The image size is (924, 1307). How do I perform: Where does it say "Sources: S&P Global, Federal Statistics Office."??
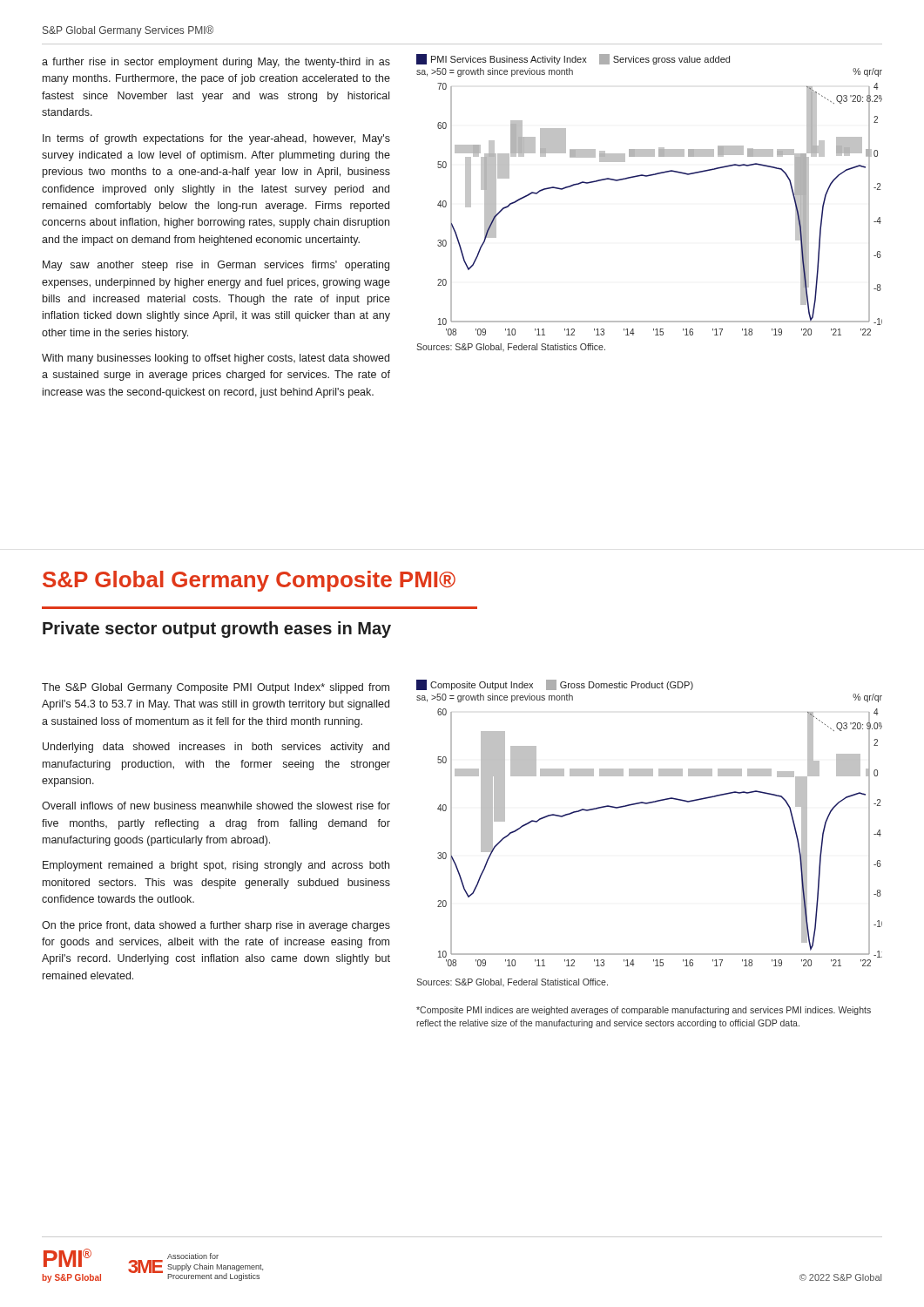[511, 347]
